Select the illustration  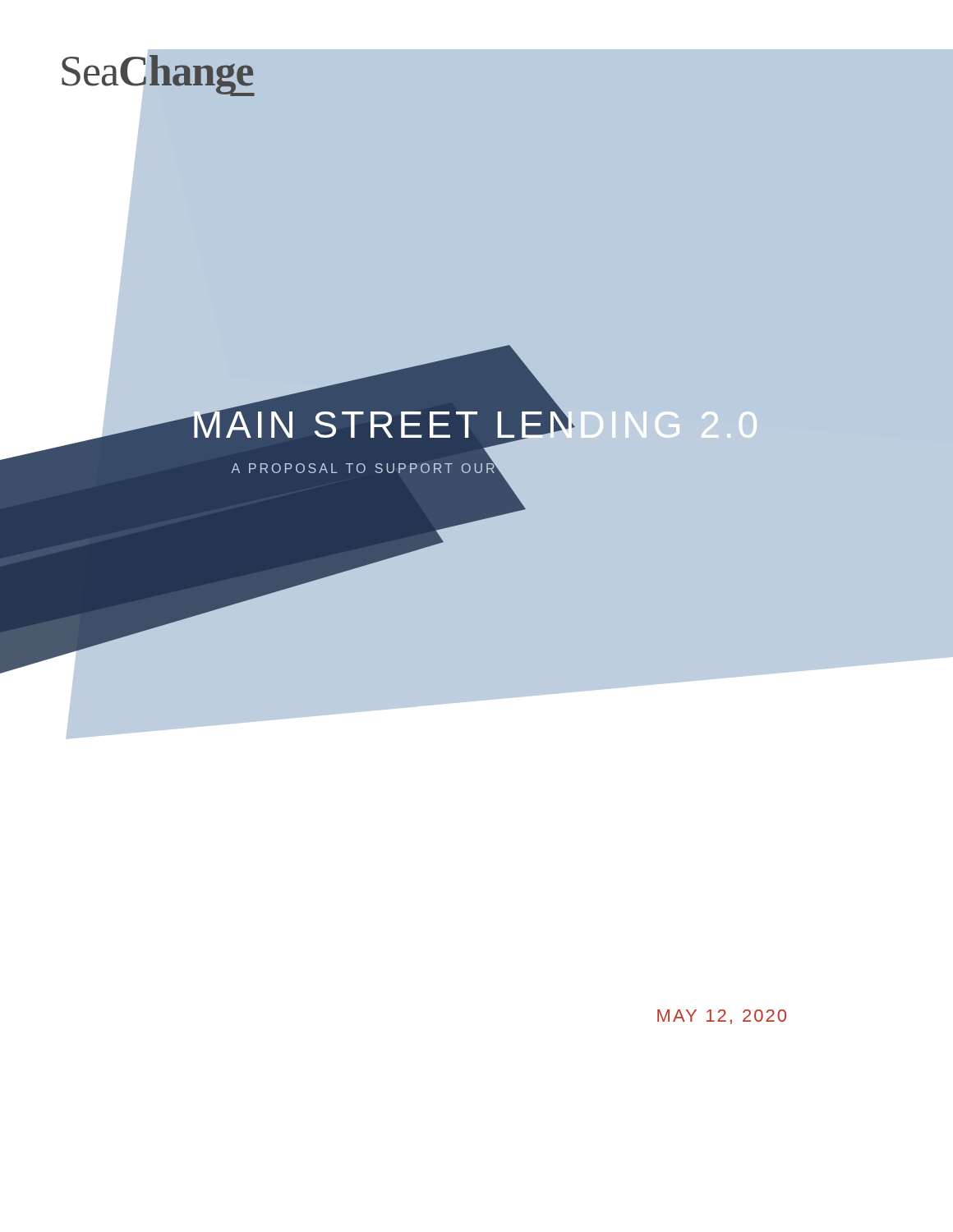[476, 616]
